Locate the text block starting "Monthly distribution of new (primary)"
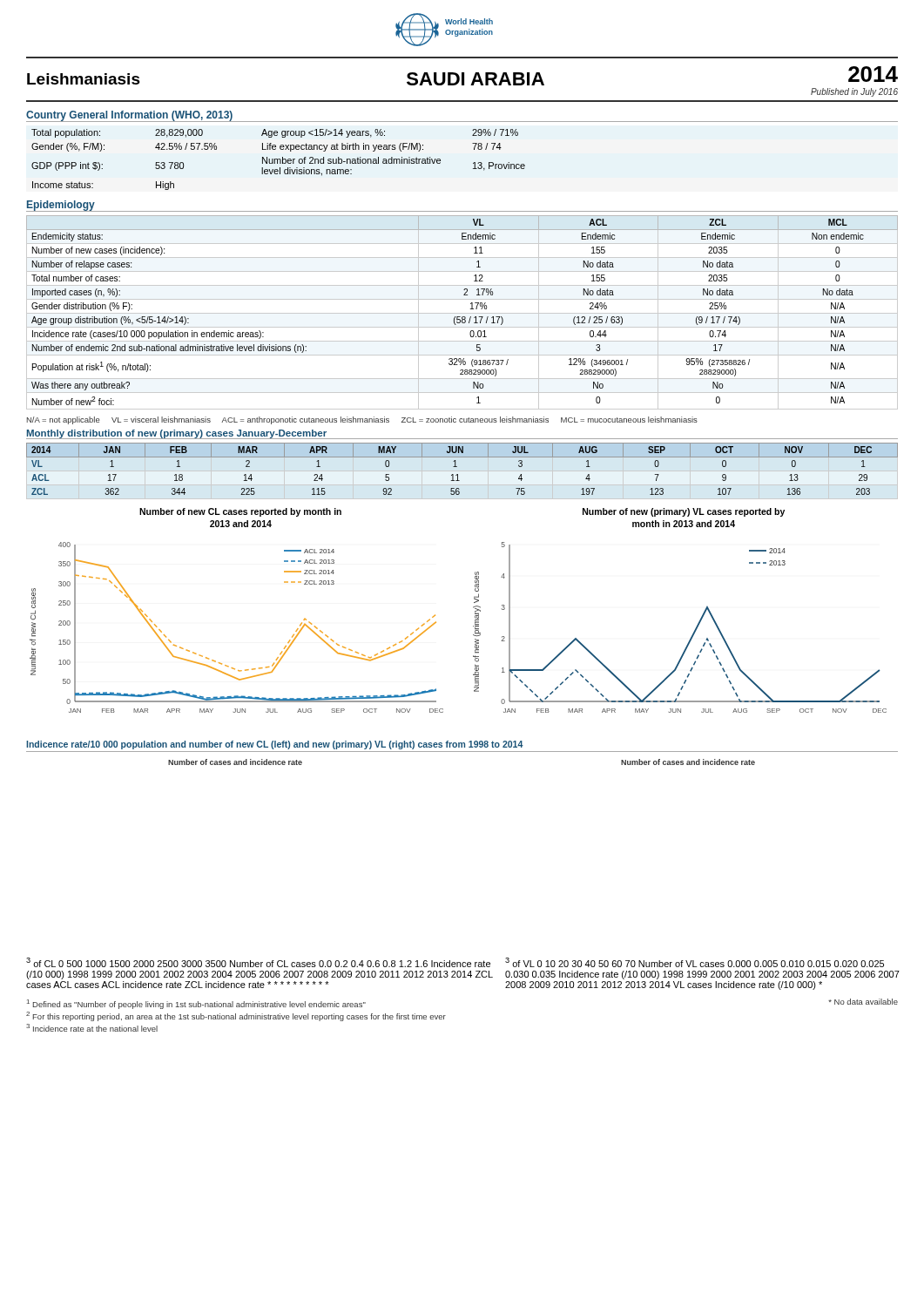This screenshot has width=924, height=1307. pyautogui.click(x=176, y=433)
